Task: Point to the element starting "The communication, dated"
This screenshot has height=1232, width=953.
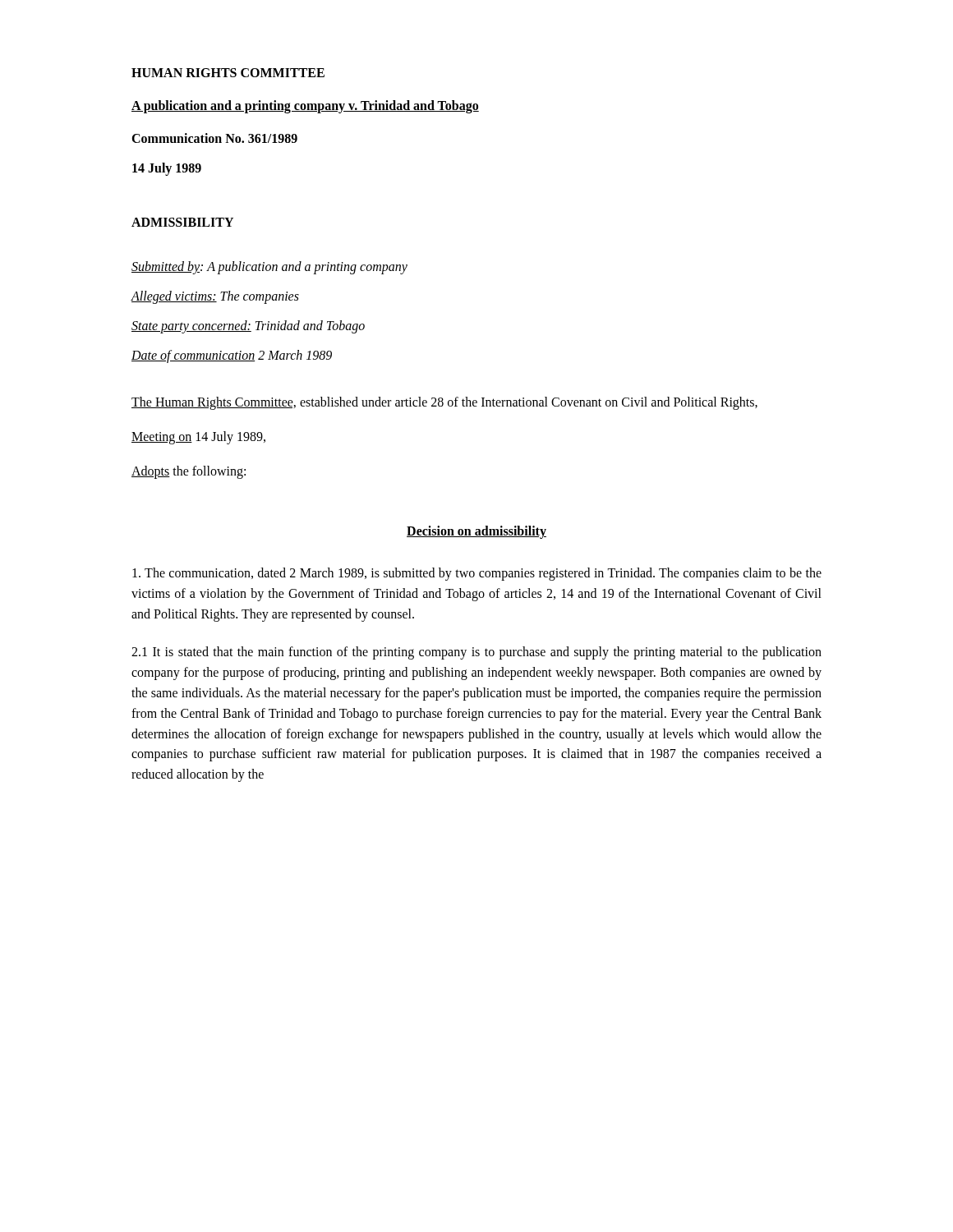Action: 476,593
